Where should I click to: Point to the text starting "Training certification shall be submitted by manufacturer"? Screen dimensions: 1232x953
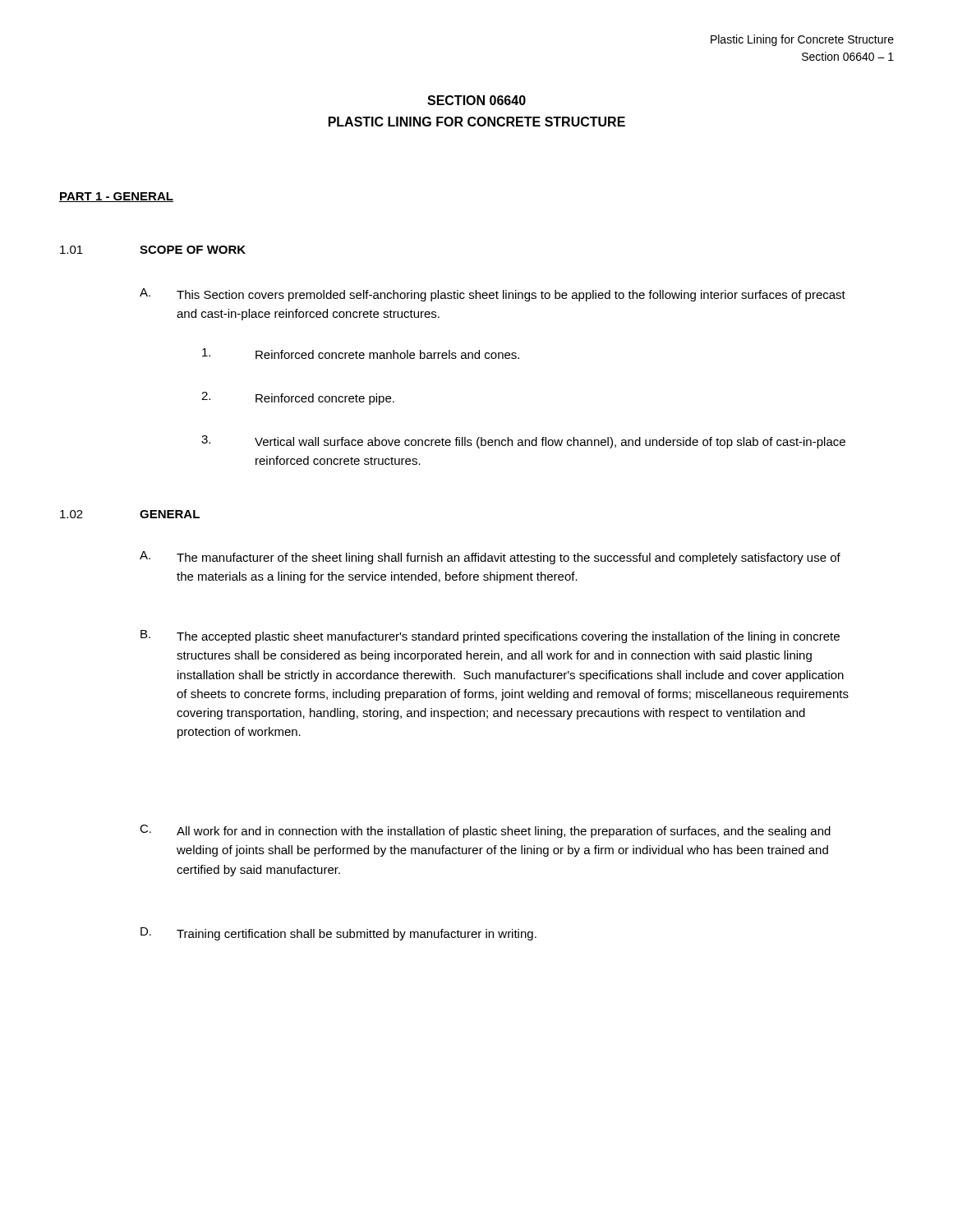click(357, 933)
